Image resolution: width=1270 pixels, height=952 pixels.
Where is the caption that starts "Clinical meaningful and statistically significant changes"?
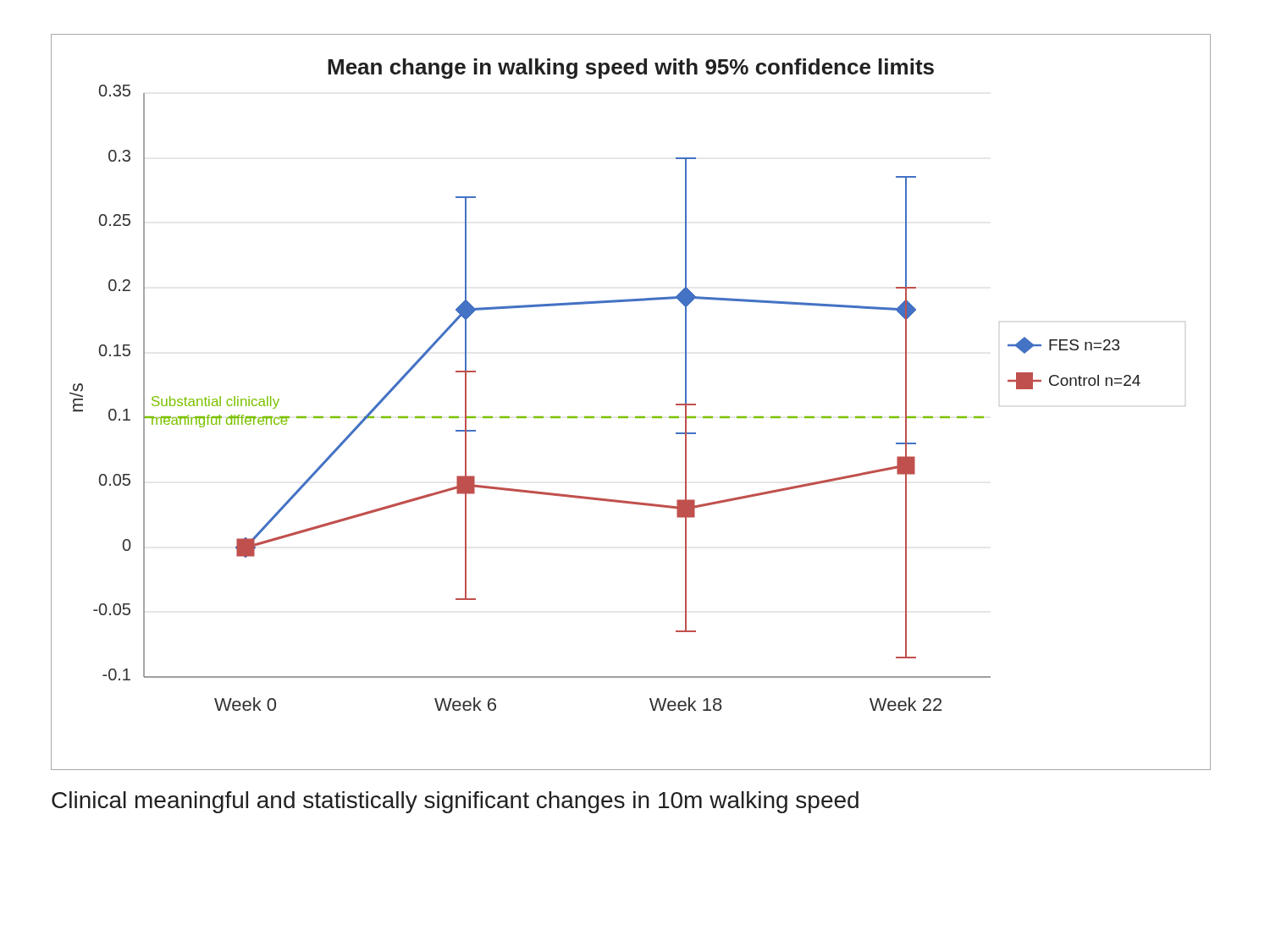pos(455,800)
